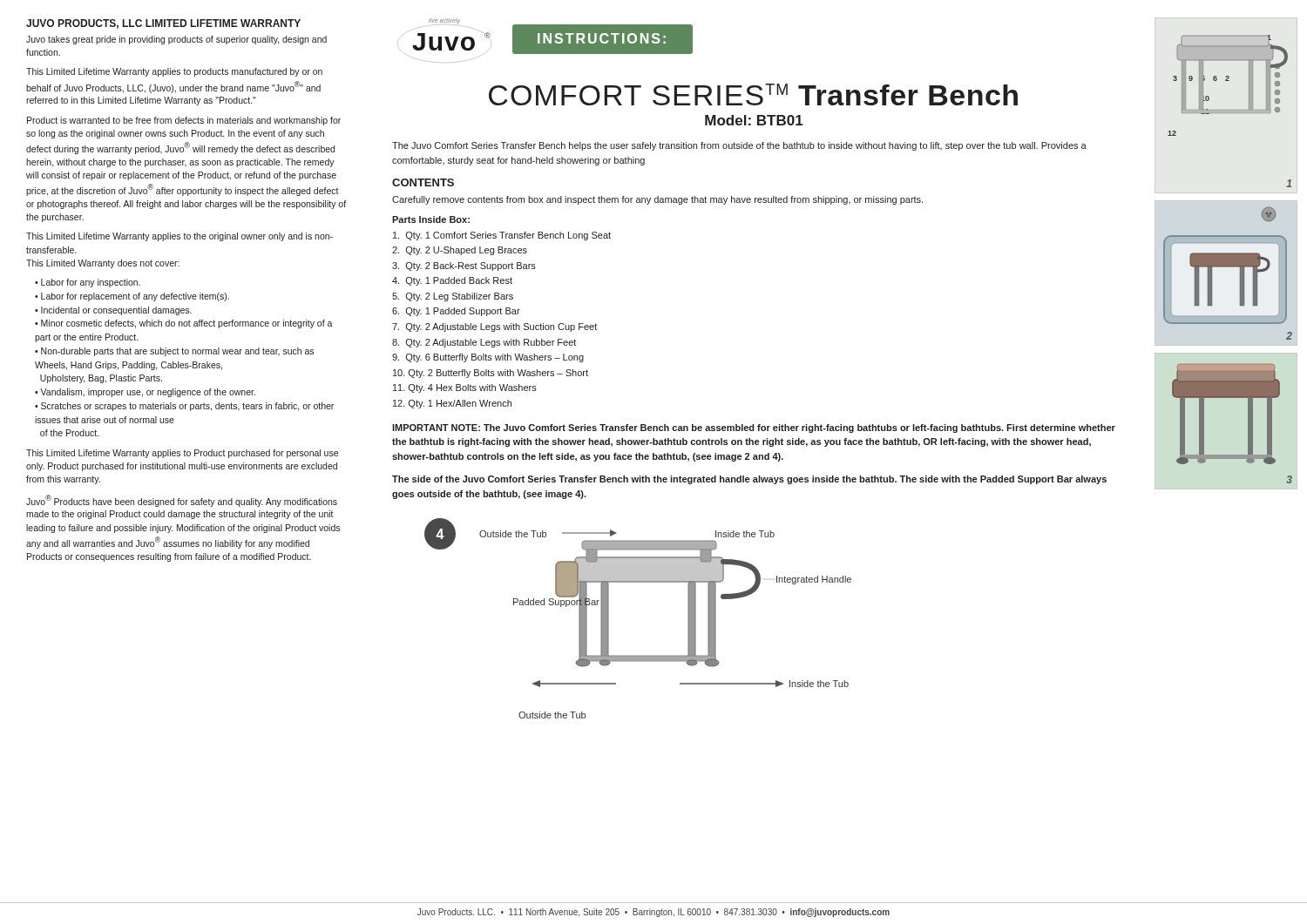The width and height of the screenshot is (1307, 924).
Task: Click on the list item that reads "8. Qty. 2 Adjustable Legs with"
Action: point(484,342)
